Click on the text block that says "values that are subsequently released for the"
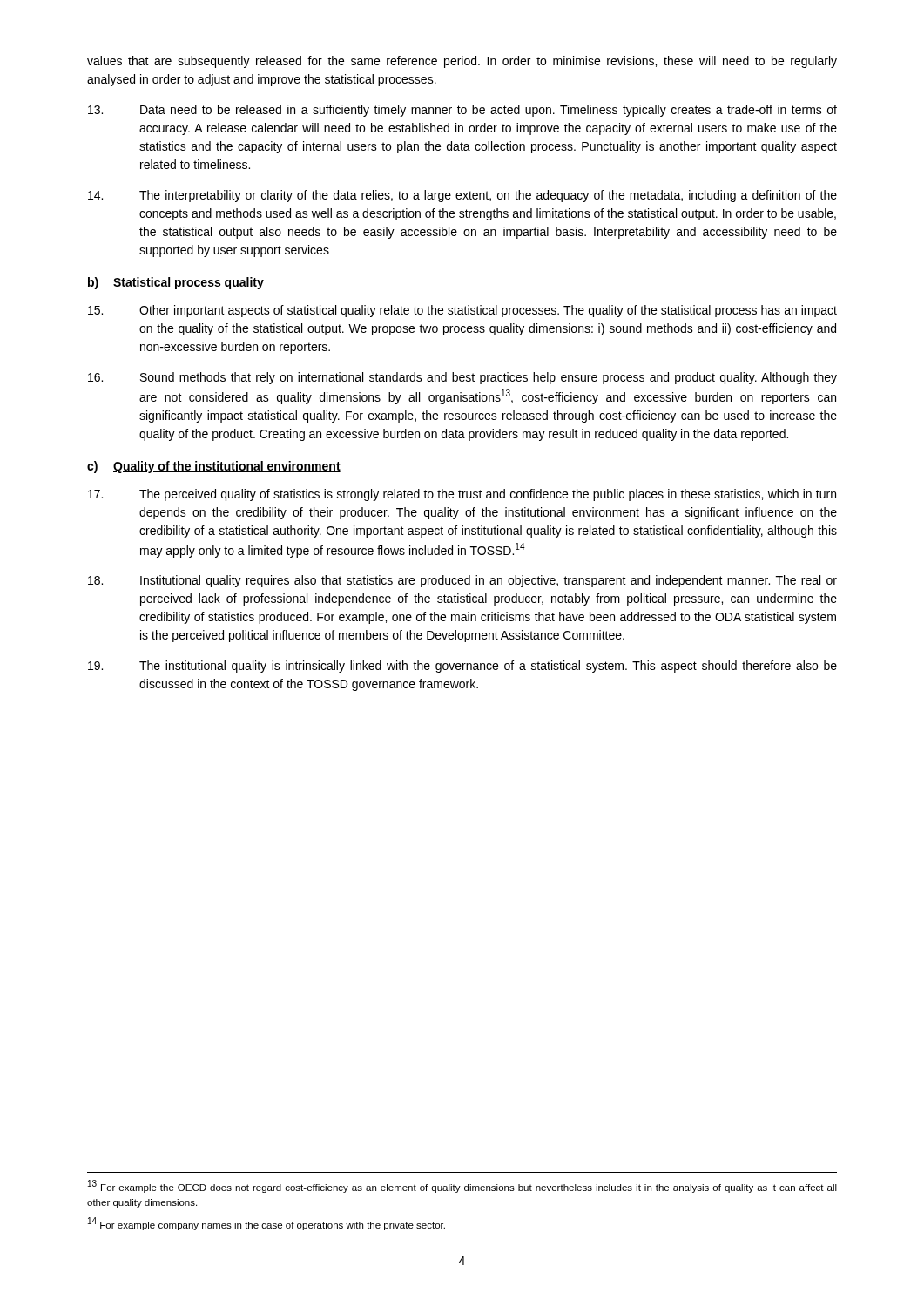 (462, 71)
